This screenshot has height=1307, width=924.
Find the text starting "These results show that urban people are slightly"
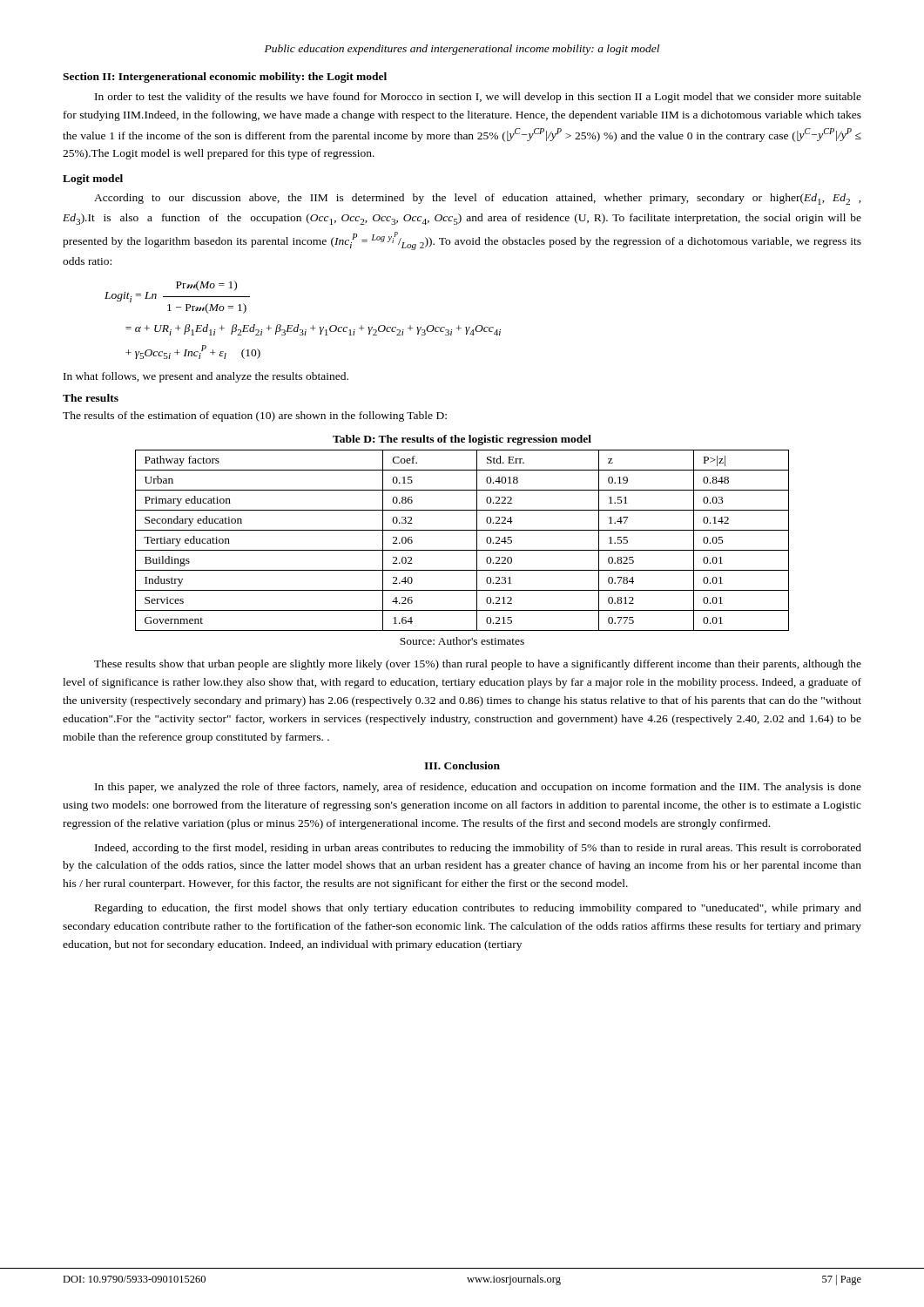pyautogui.click(x=462, y=700)
